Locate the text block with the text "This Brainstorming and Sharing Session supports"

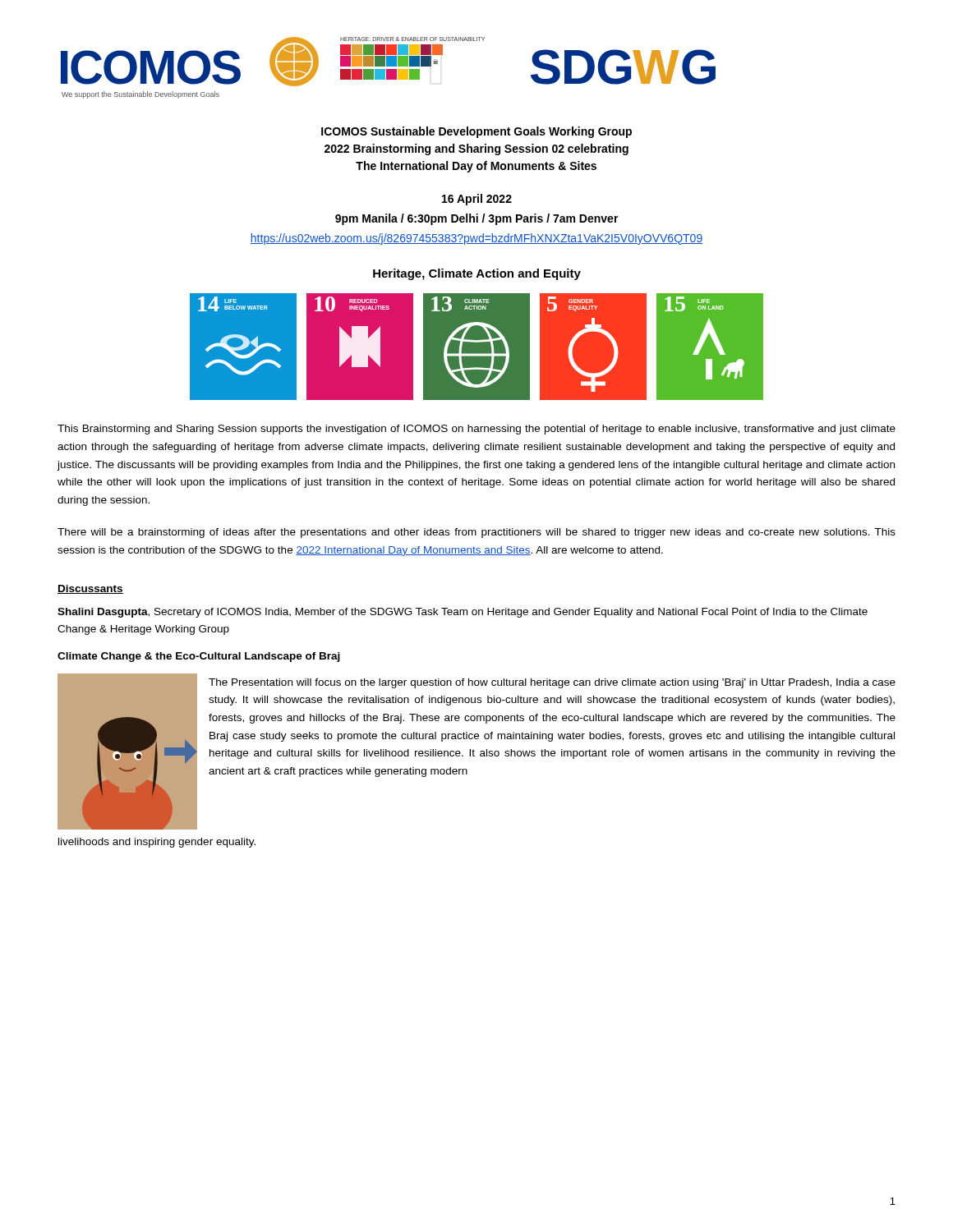point(476,464)
